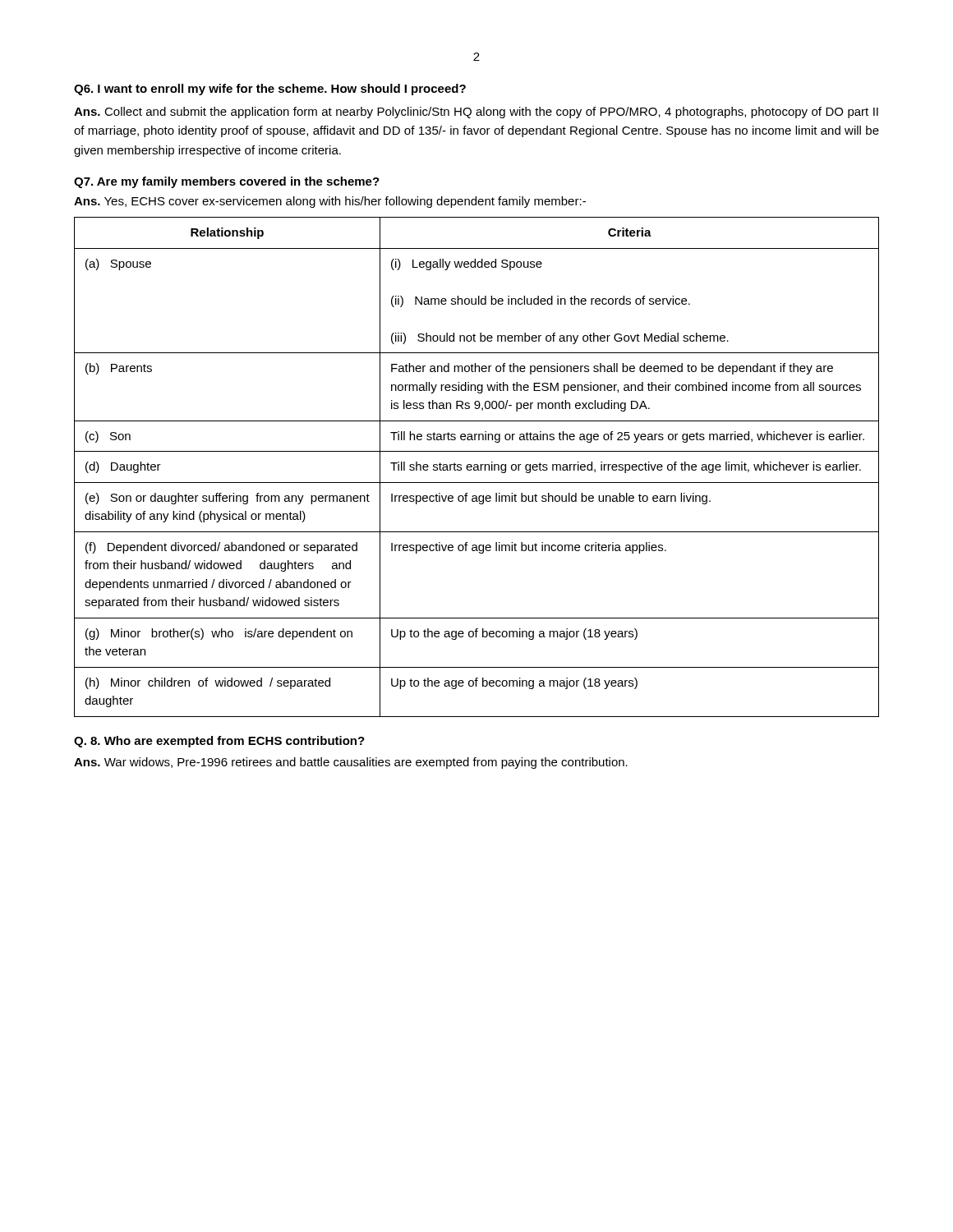
Task: Select the passage starting "Q. 8. Who are exempted"
Action: pos(219,740)
